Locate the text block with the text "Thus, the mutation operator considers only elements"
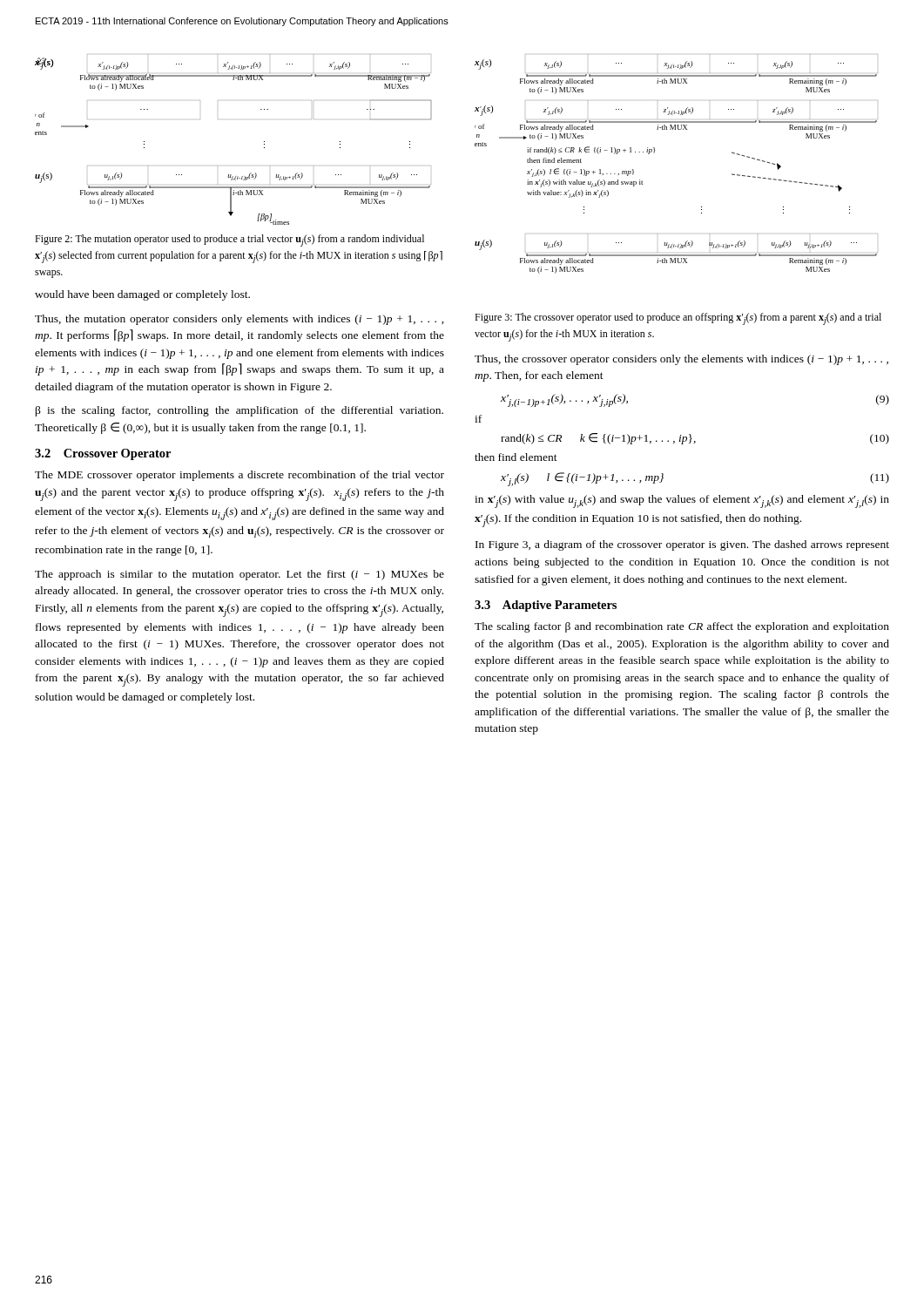Viewport: 924px width, 1307px height. tap(240, 352)
